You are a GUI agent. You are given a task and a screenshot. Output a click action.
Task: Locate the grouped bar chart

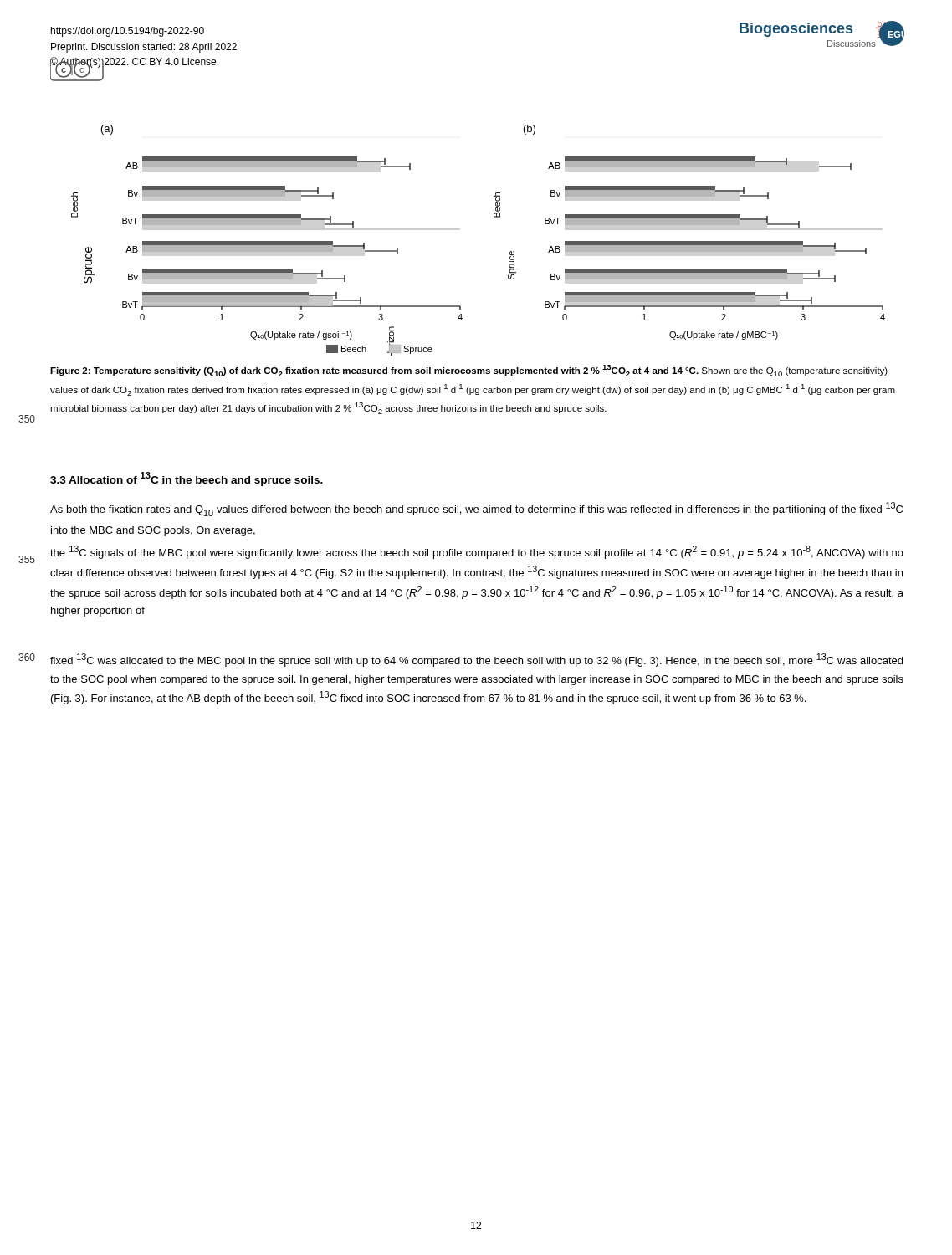477,238
